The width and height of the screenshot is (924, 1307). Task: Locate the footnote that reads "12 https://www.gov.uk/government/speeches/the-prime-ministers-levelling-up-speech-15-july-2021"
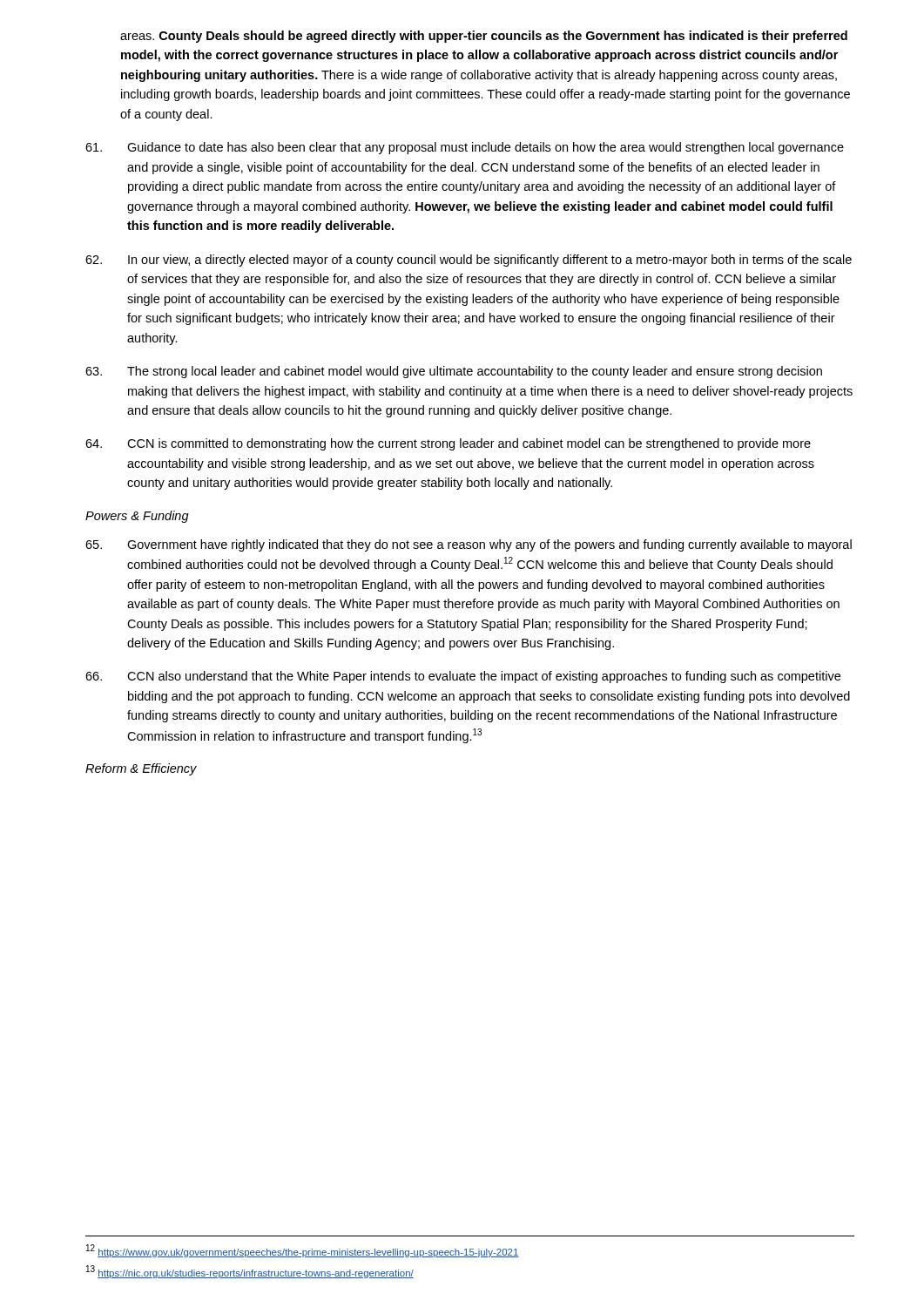pos(302,1250)
